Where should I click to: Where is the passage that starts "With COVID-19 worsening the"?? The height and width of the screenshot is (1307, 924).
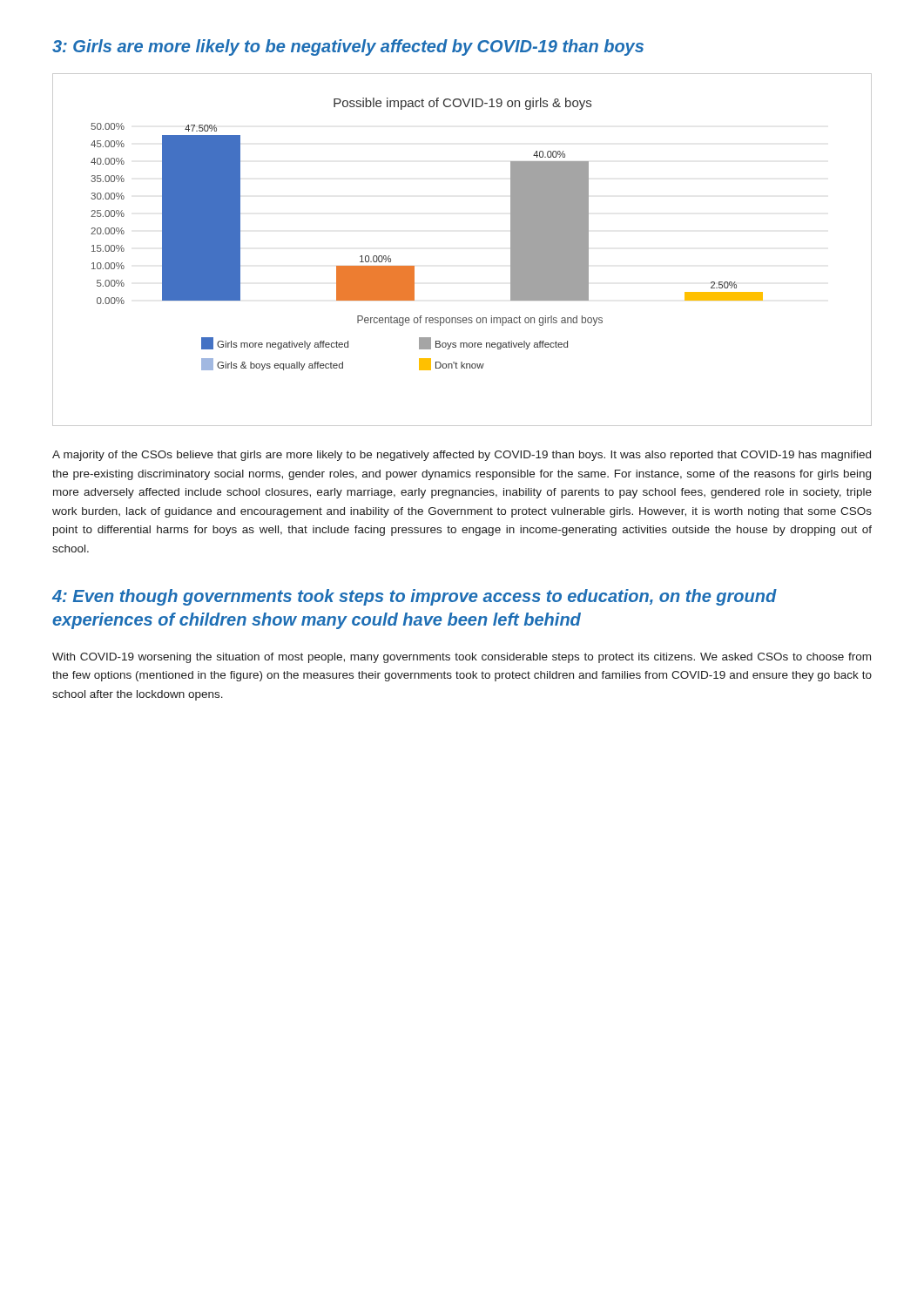pyautogui.click(x=462, y=675)
